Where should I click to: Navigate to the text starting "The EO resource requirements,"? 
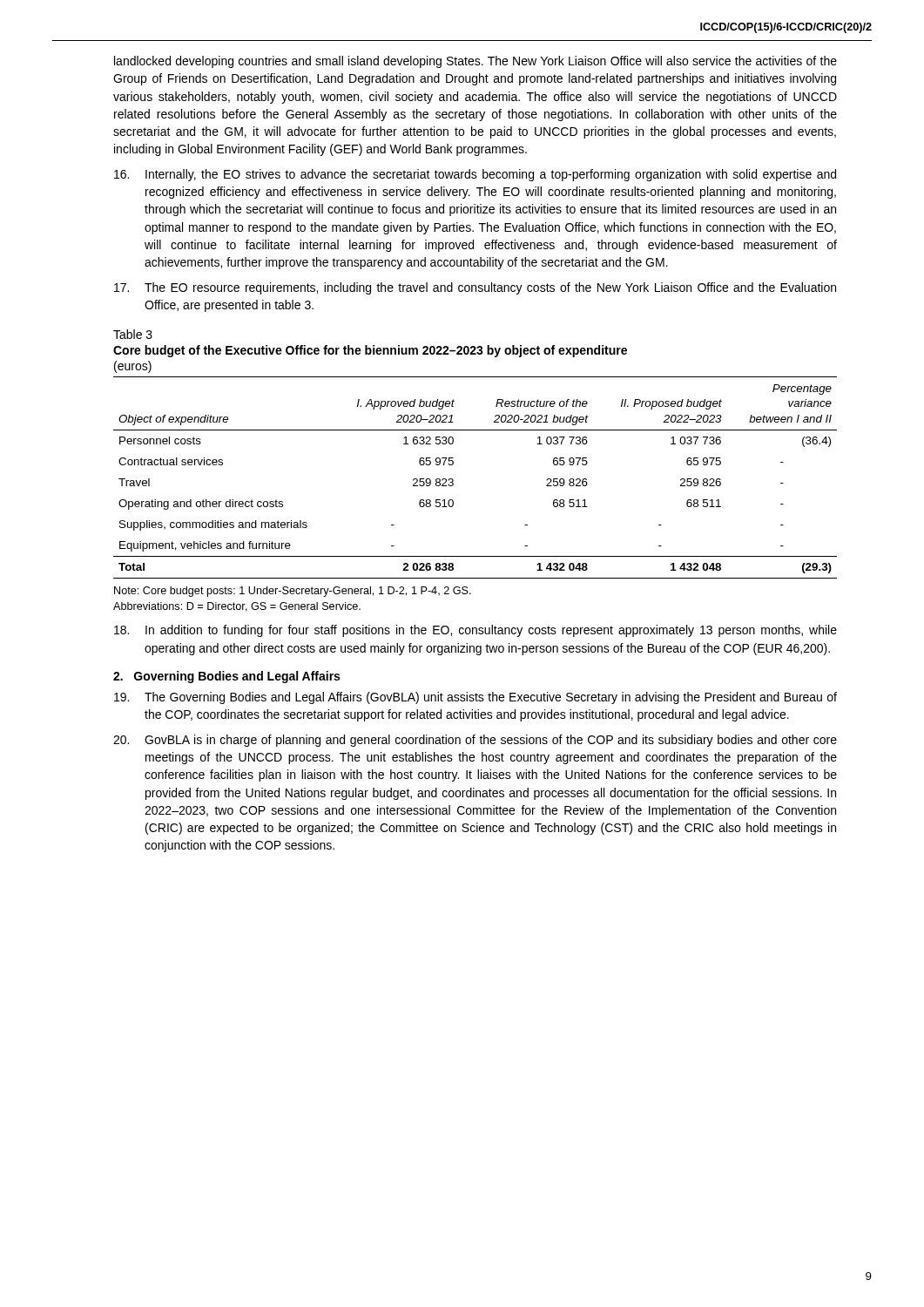coord(475,296)
